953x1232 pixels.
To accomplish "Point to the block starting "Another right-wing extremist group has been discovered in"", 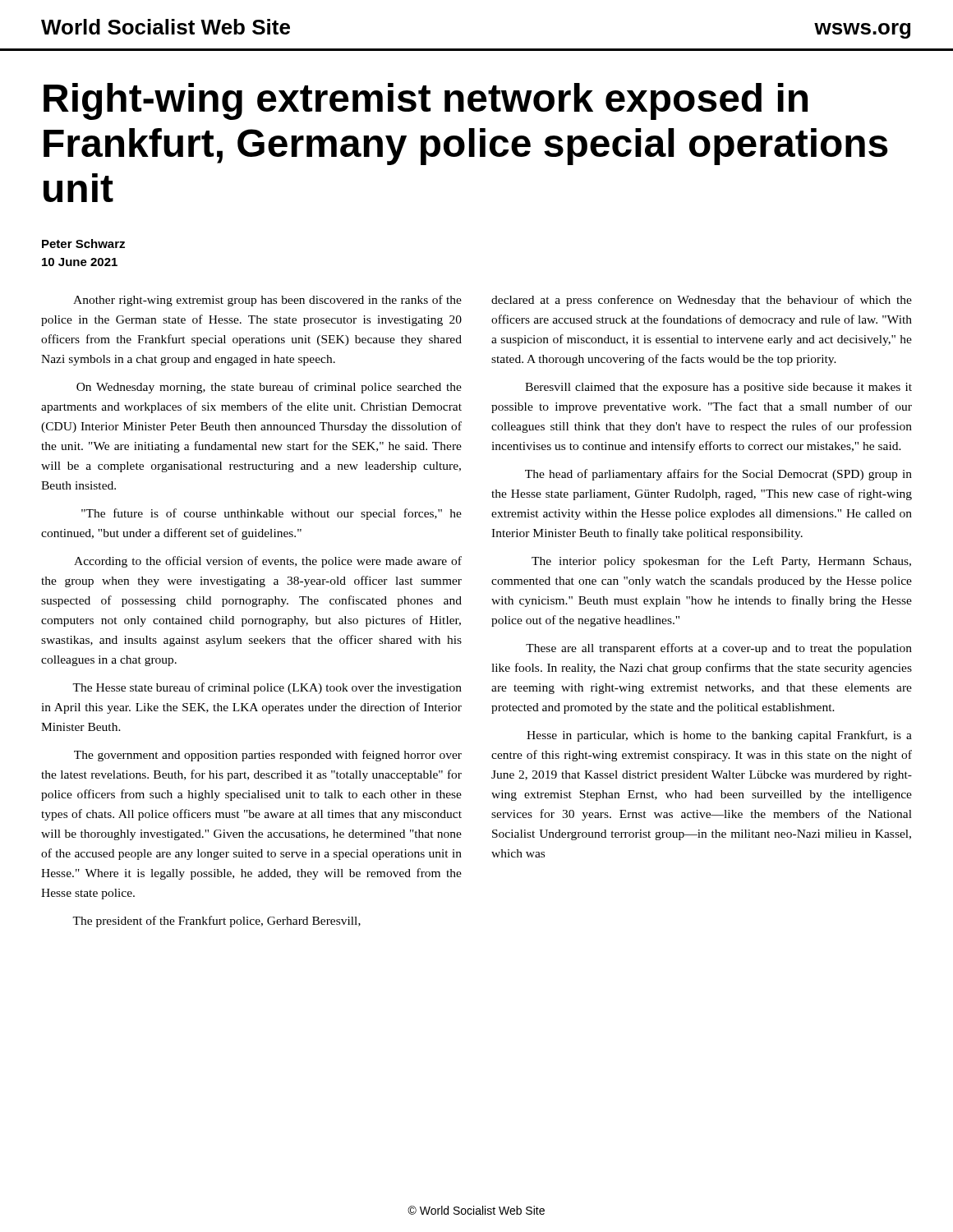I will tap(251, 610).
